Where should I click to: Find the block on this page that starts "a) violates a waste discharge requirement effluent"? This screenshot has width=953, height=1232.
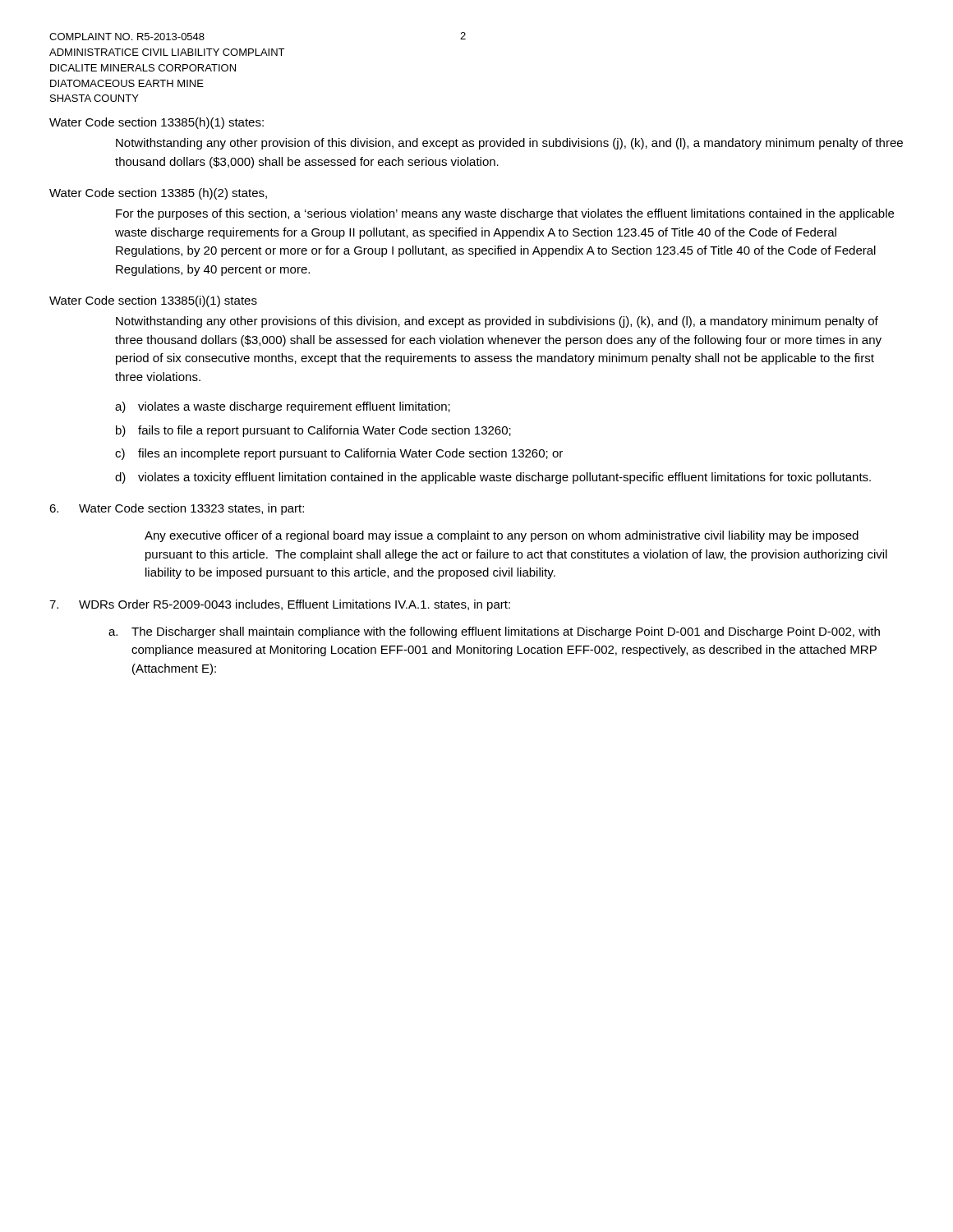click(x=283, y=407)
